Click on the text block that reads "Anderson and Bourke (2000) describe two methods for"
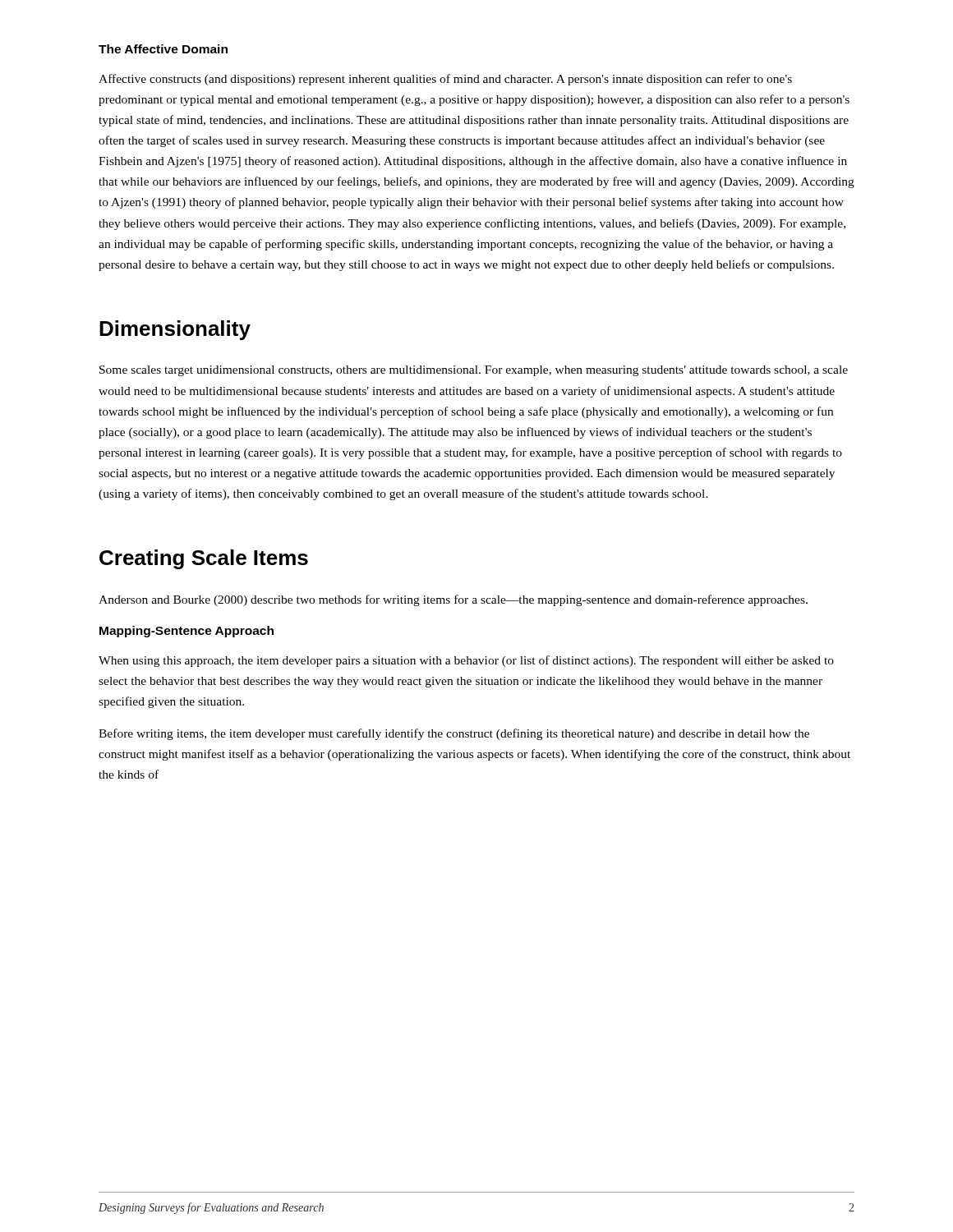 pos(453,599)
